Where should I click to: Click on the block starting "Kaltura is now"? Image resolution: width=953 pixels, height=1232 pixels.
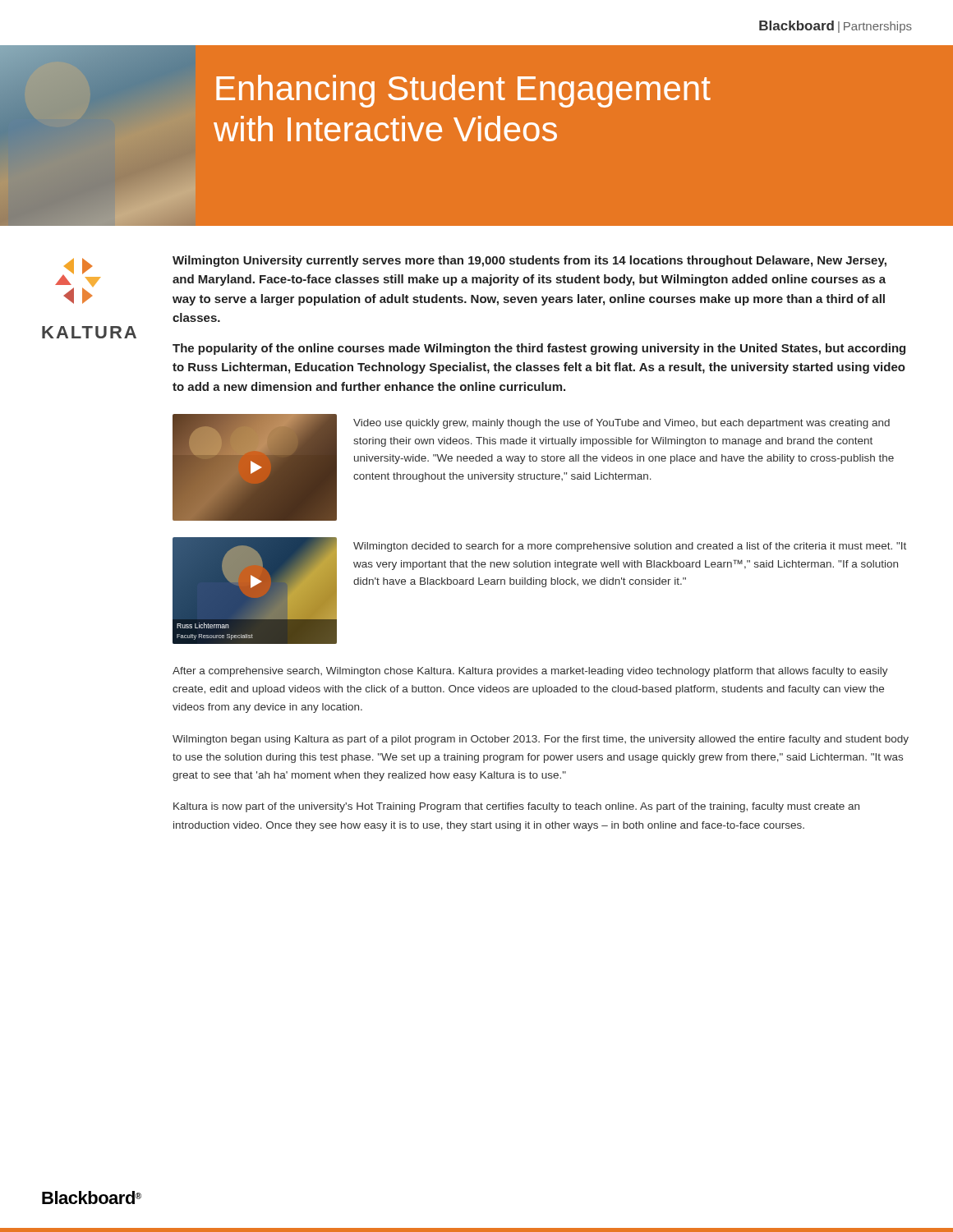click(x=516, y=816)
